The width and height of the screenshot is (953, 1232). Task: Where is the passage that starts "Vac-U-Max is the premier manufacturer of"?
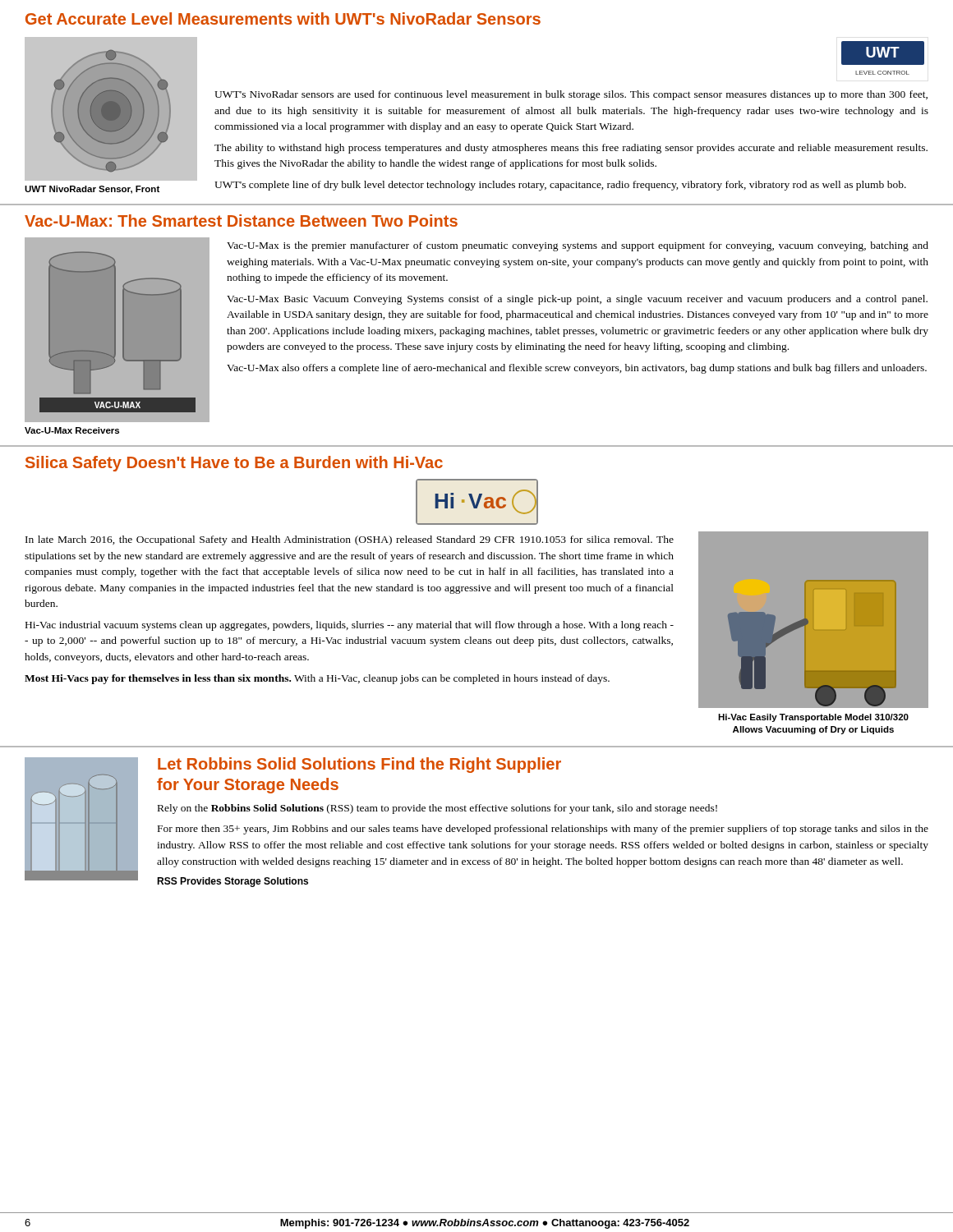pyautogui.click(x=578, y=307)
